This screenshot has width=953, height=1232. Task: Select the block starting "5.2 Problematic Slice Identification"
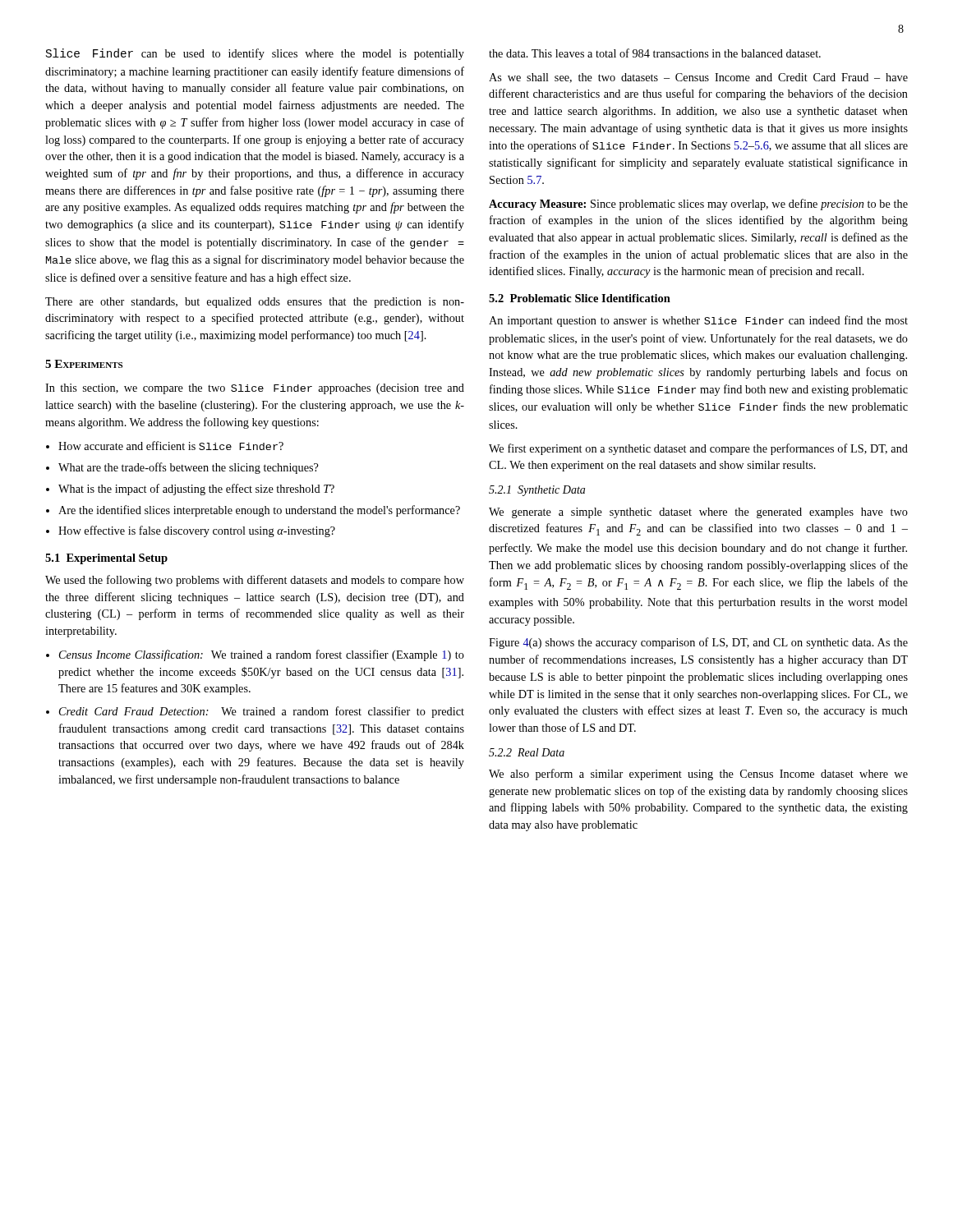(580, 298)
